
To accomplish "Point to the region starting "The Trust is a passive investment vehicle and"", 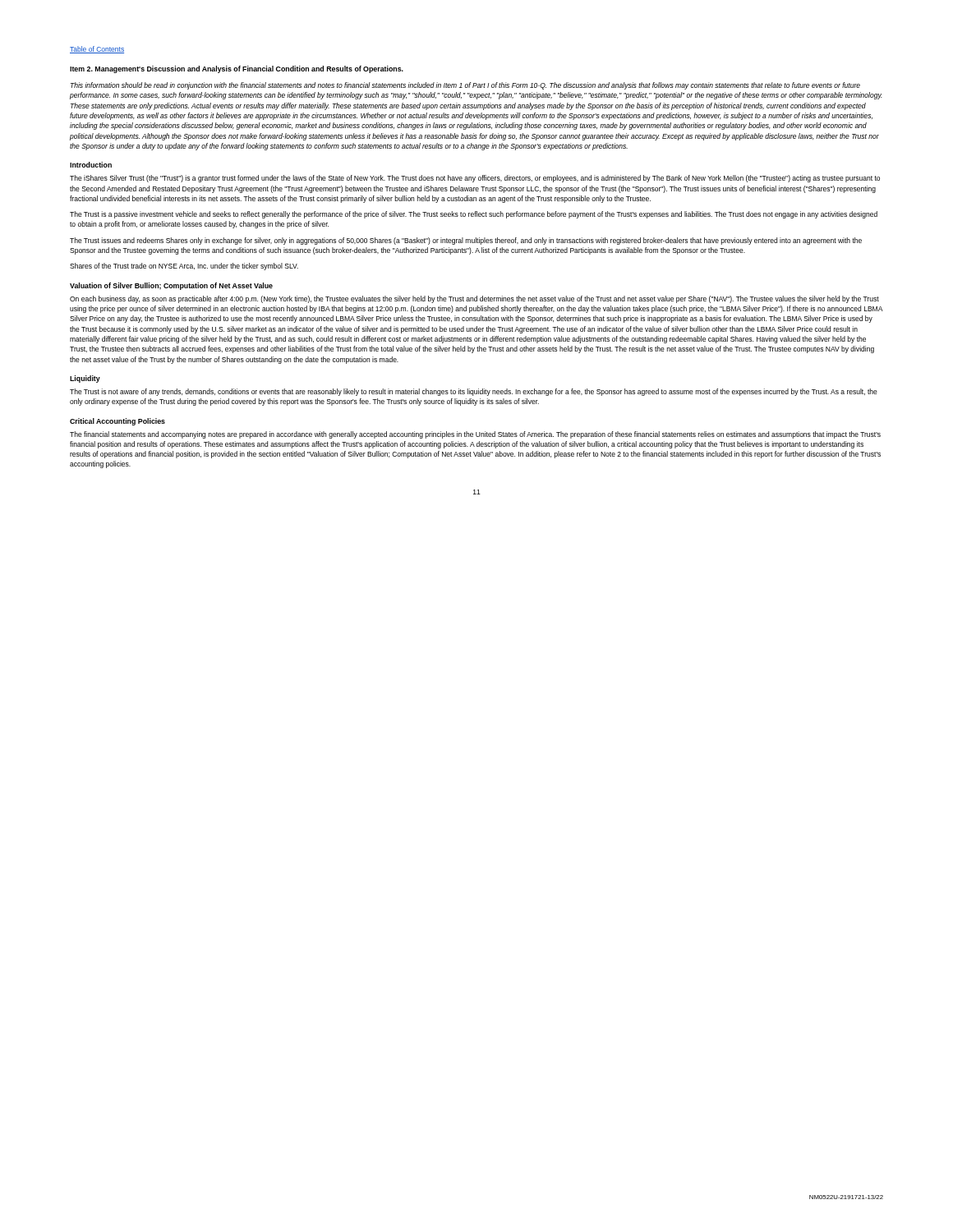I will click(x=476, y=220).
